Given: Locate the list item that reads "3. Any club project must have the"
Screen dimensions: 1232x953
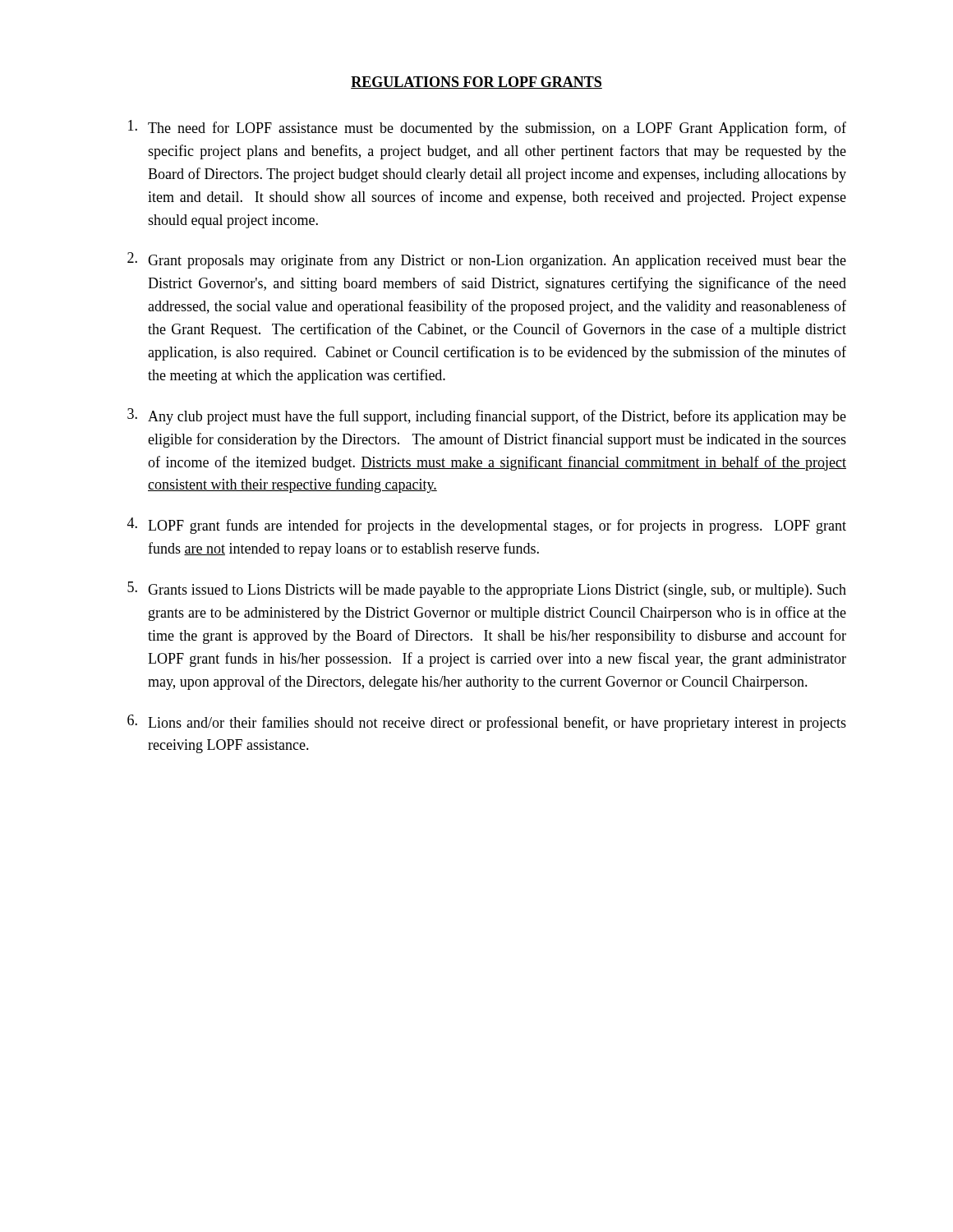Looking at the screenshot, I should [476, 451].
